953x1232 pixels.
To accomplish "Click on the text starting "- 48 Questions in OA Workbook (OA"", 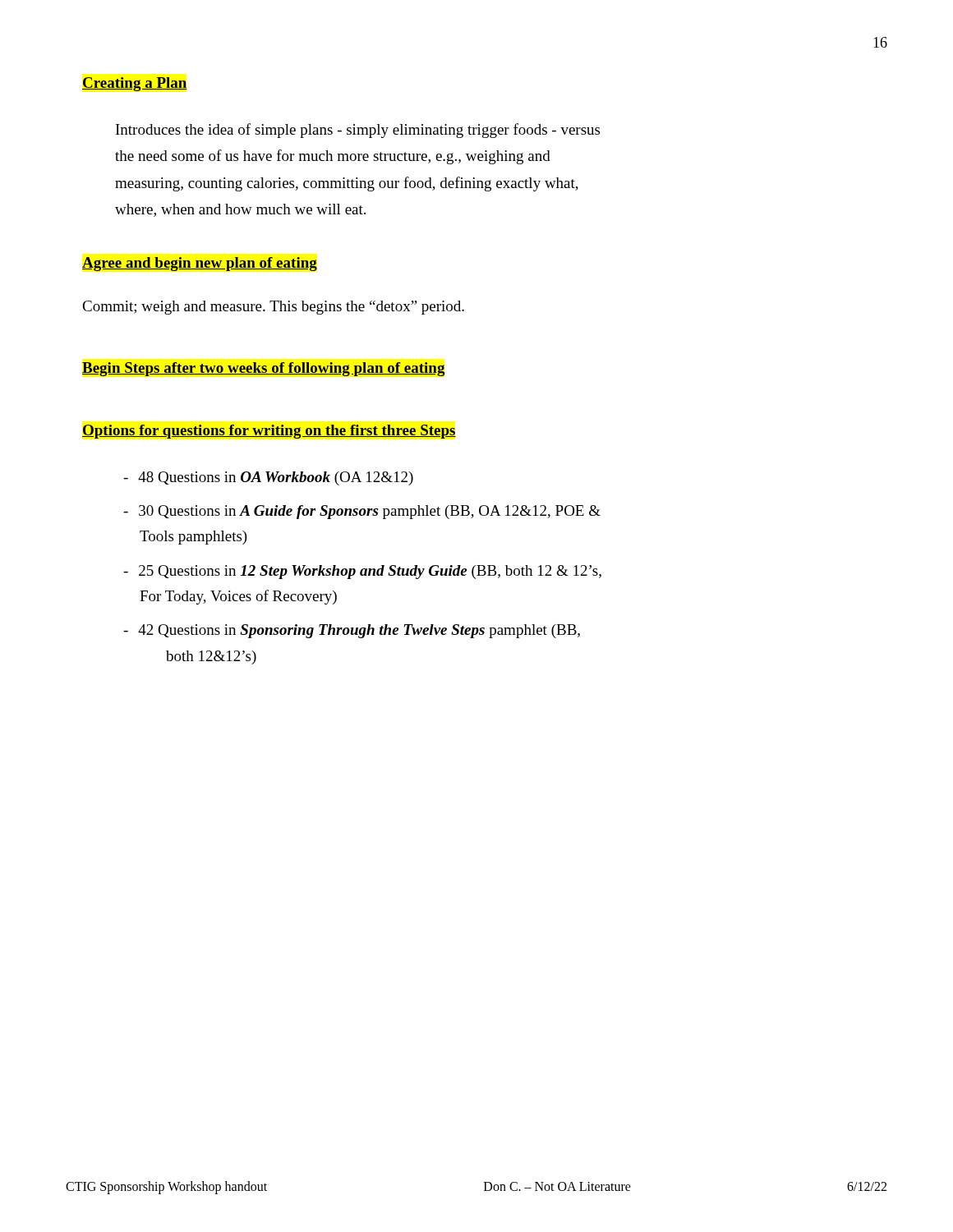I will coord(268,478).
